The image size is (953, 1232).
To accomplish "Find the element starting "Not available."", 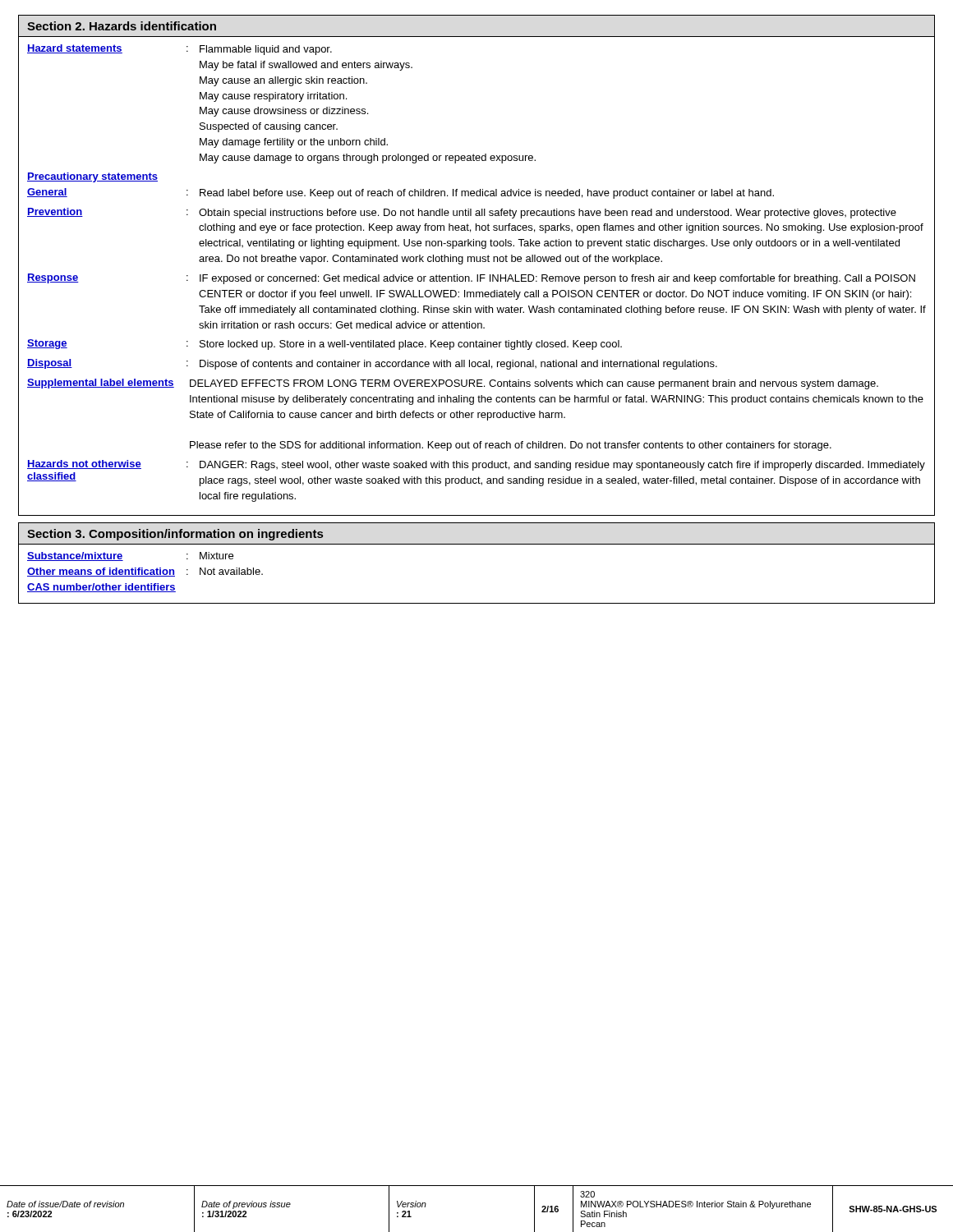I will pyautogui.click(x=231, y=571).
